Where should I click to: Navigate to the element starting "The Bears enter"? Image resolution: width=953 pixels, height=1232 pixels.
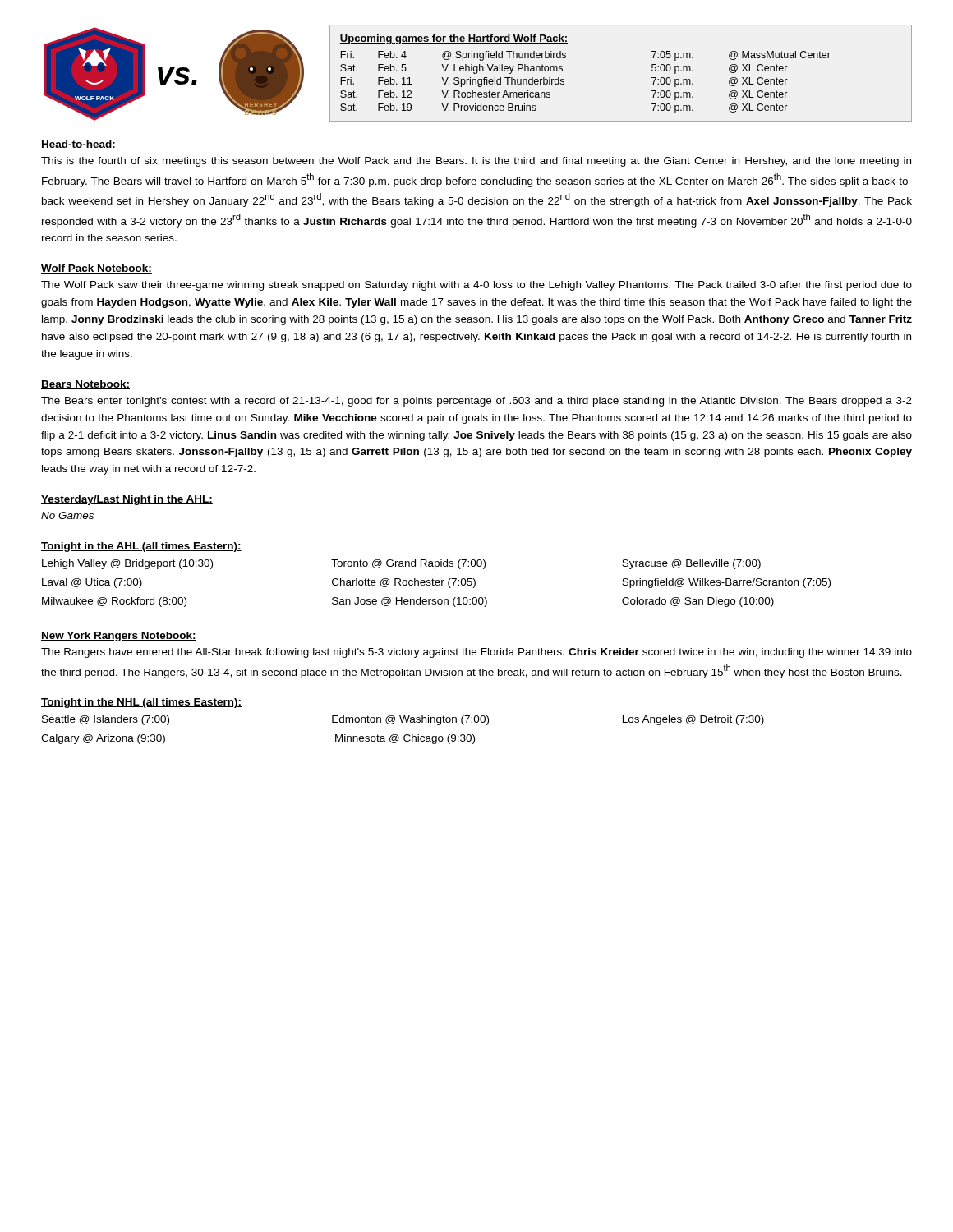(x=476, y=435)
